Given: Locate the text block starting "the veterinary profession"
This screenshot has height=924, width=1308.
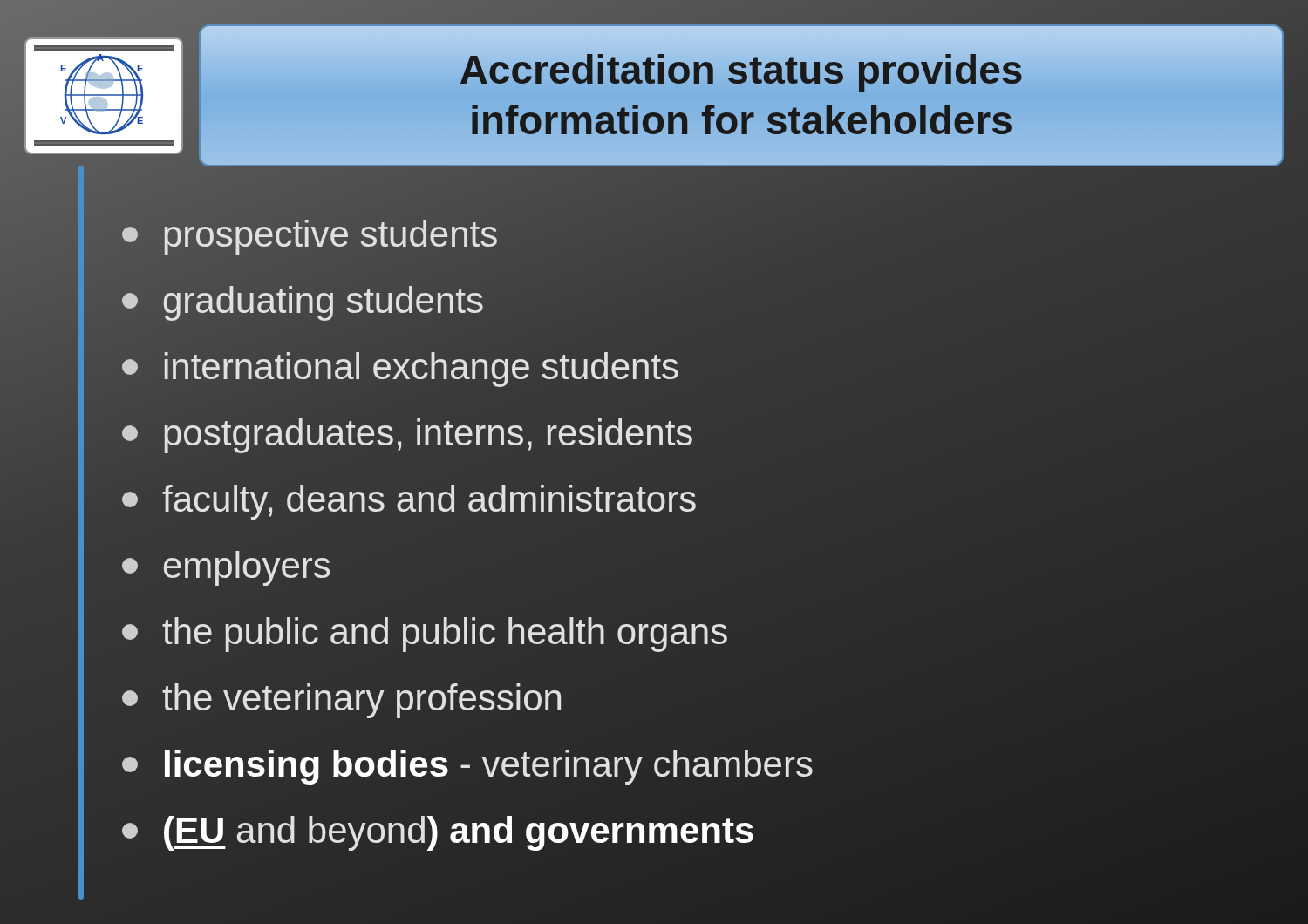Looking at the screenshot, I should point(343,698).
